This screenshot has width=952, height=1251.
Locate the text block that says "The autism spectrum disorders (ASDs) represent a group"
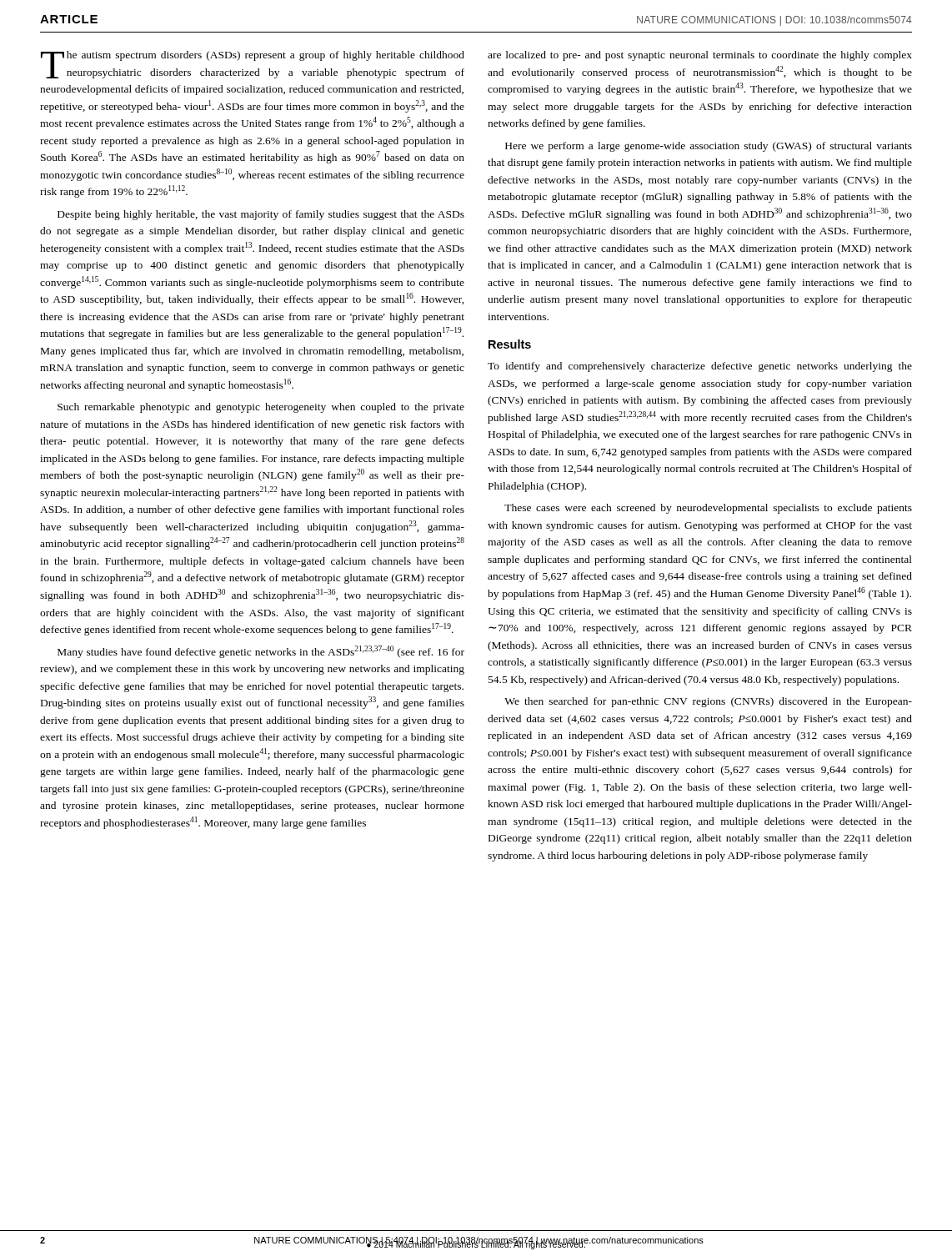(252, 439)
